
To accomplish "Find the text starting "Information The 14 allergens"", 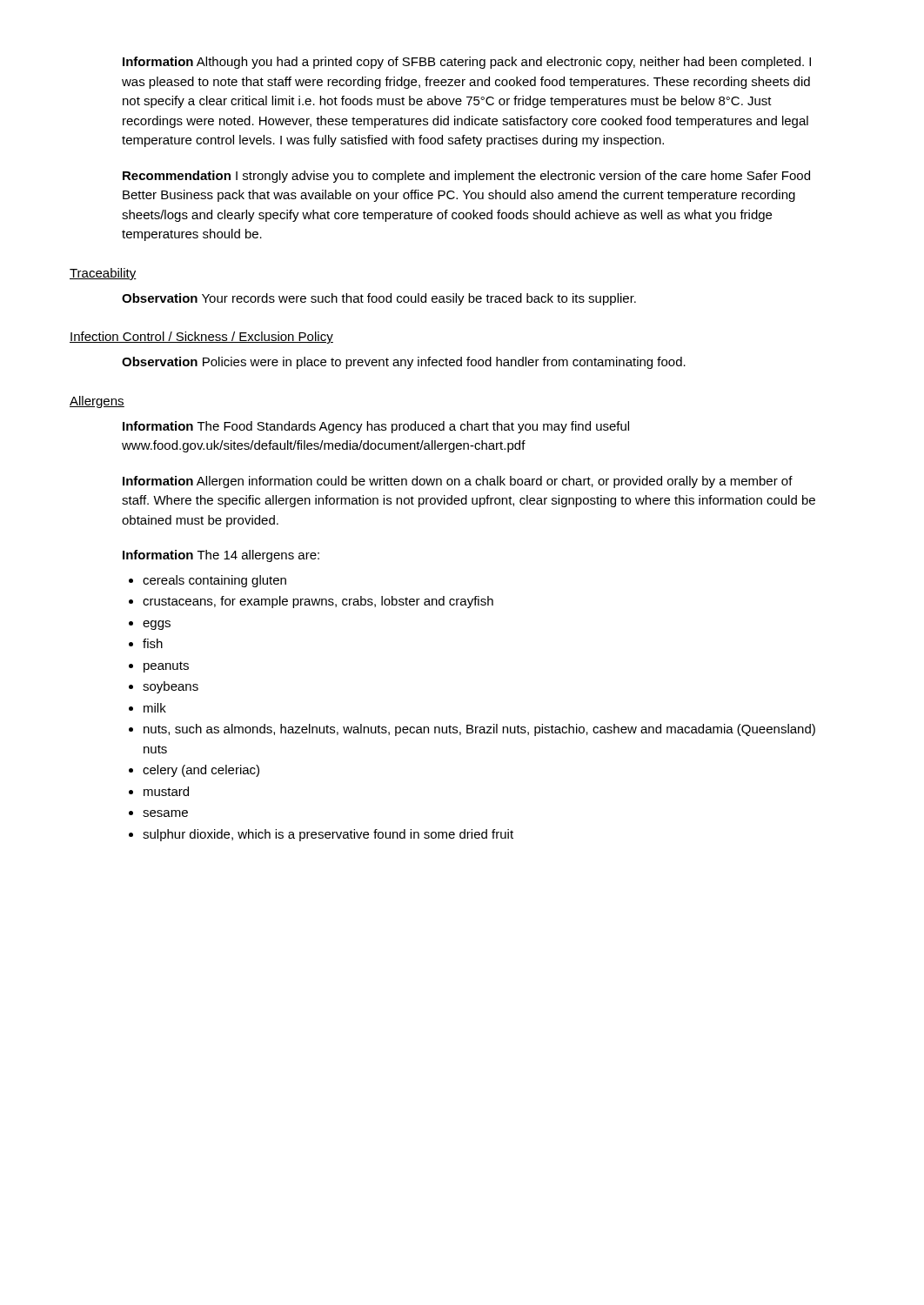I will coord(221,555).
